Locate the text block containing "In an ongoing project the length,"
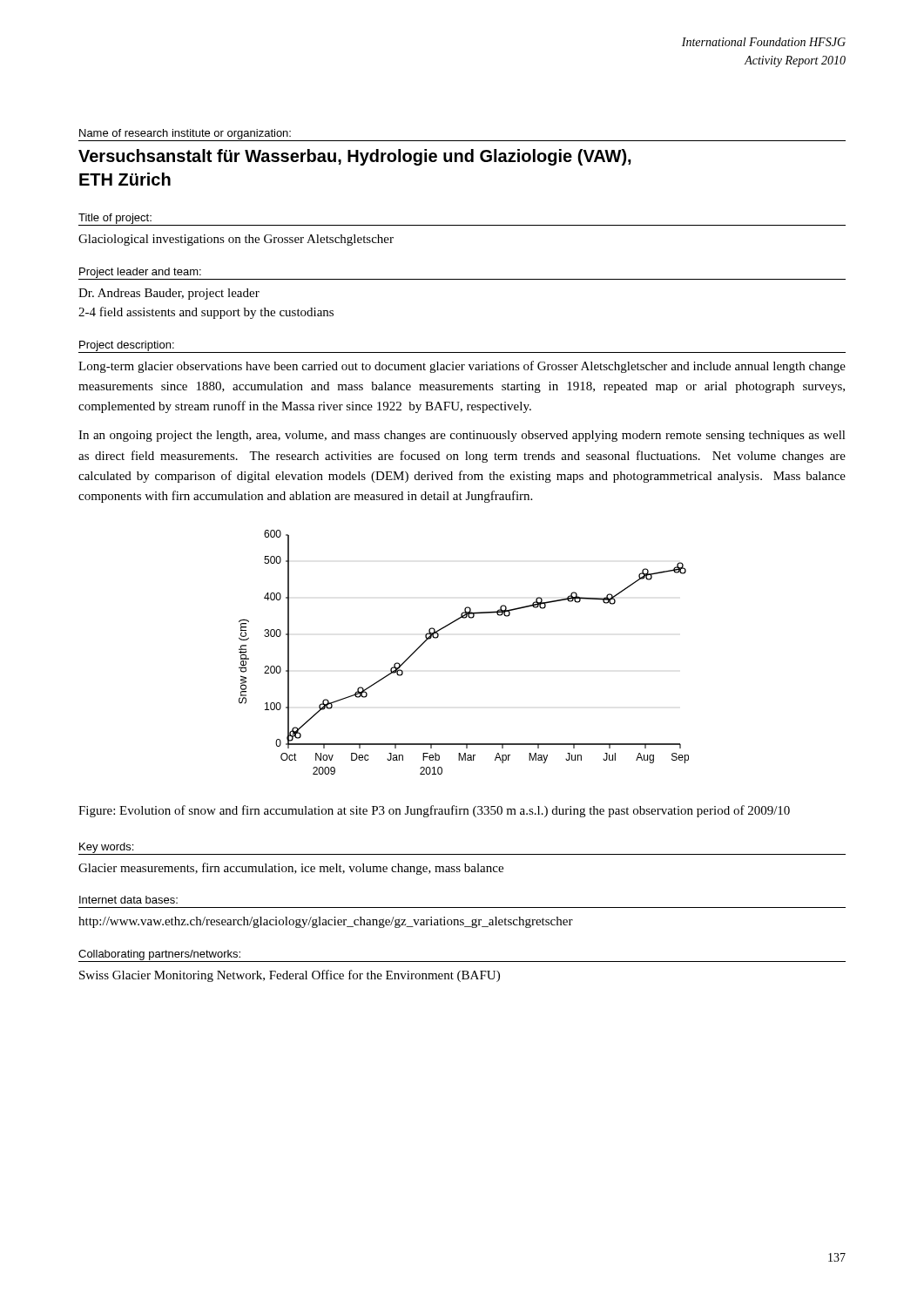The width and height of the screenshot is (924, 1307). pos(462,465)
